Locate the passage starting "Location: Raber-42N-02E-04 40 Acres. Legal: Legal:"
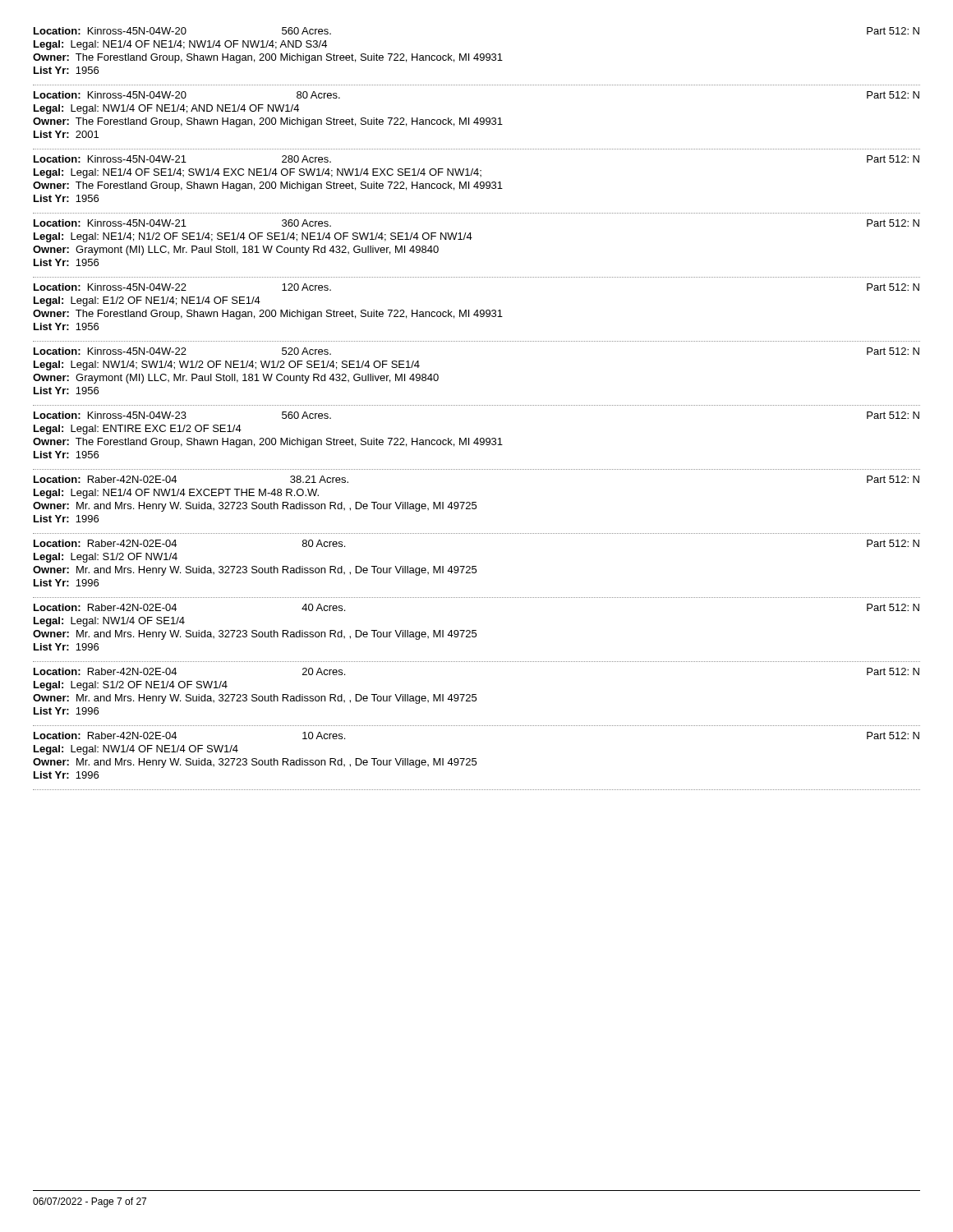The height and width of the screenshot is (1232, 953). point(476,628)
